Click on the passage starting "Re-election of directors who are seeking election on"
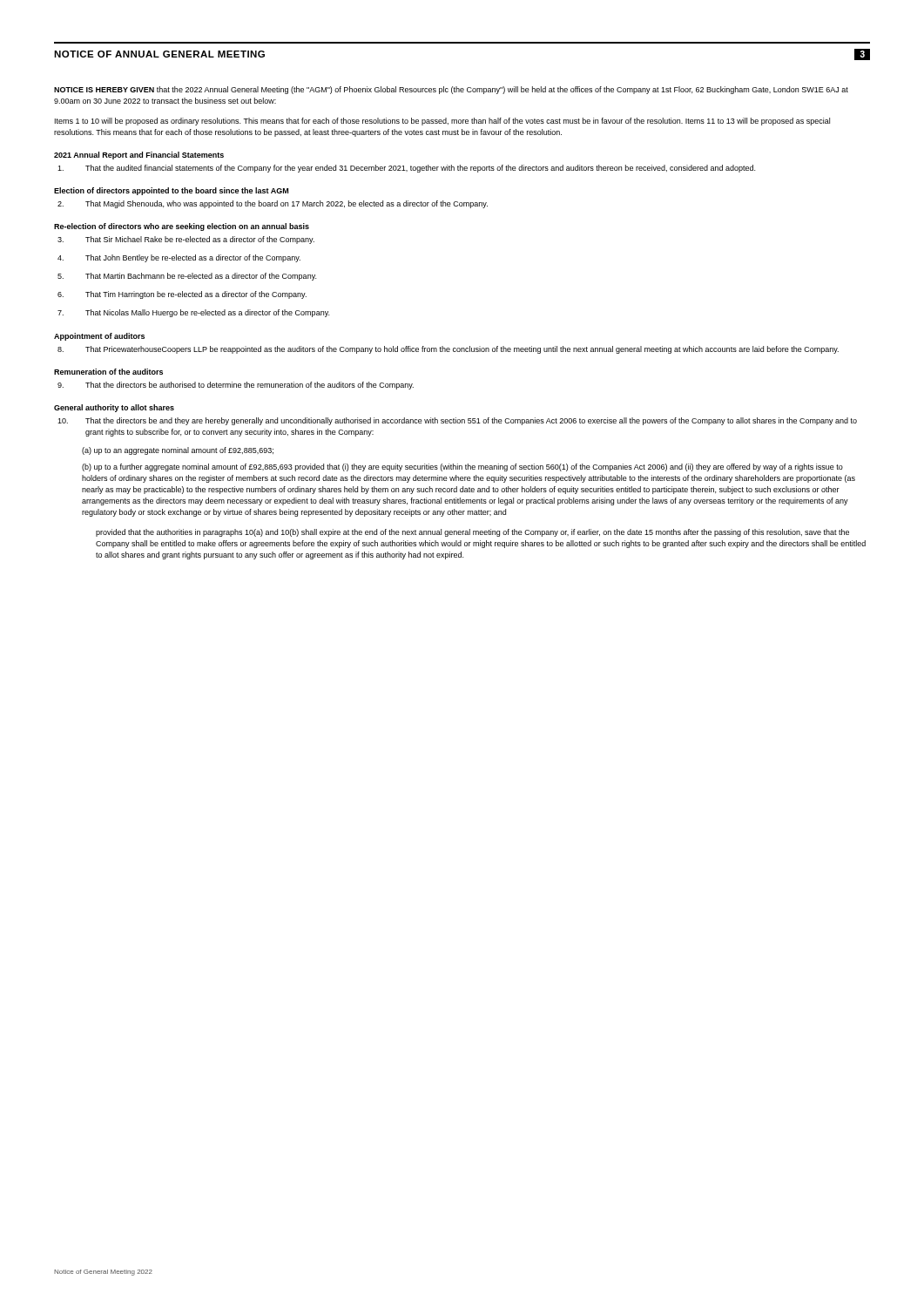The width and height of the screenshot is (924, 1307). tap(182, 227)
